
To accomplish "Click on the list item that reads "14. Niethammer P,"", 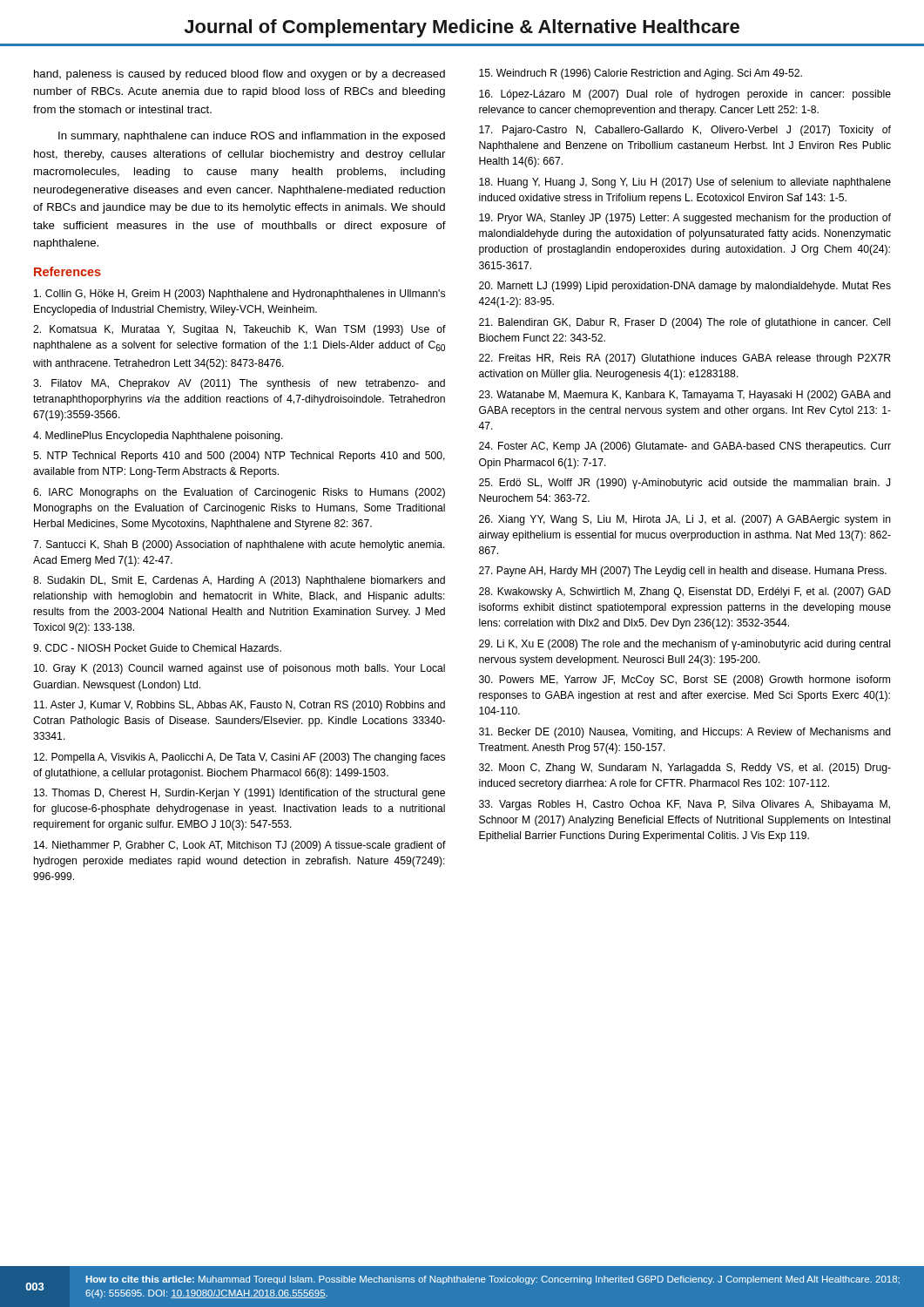I will pos(239,861).
